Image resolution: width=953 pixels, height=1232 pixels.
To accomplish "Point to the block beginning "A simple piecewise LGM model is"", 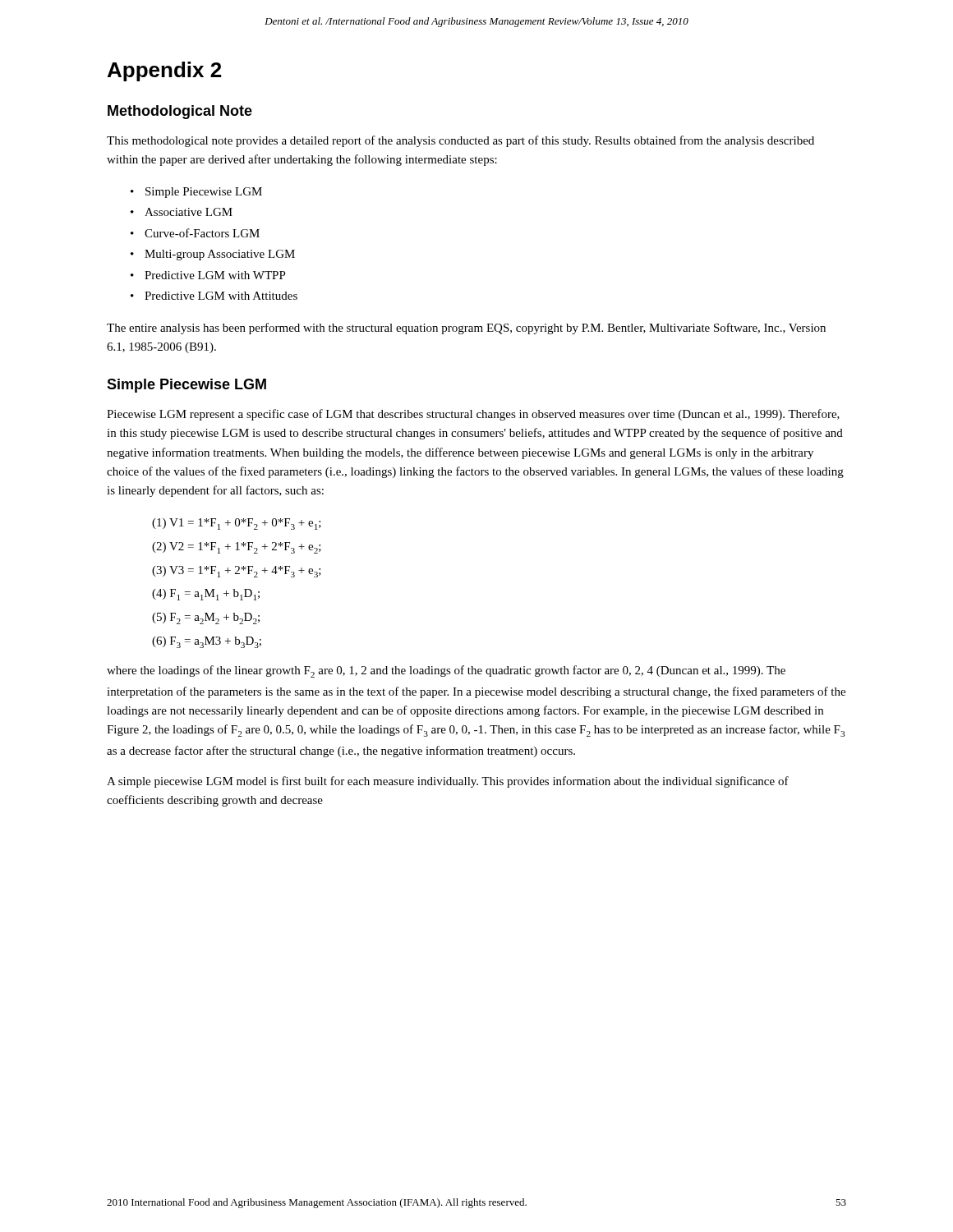I will 476,791.
